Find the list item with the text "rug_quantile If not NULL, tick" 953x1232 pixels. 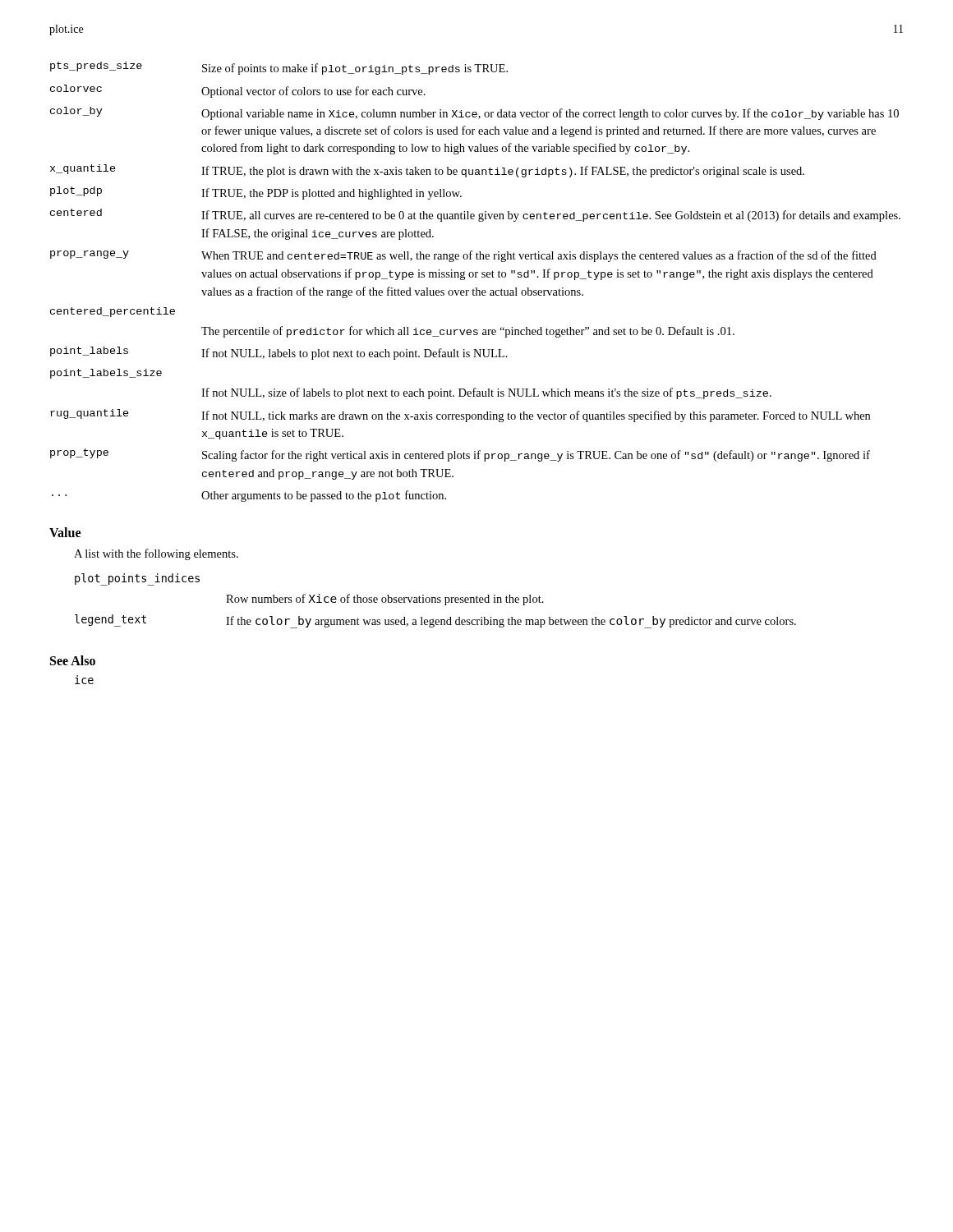click(476, 425)
